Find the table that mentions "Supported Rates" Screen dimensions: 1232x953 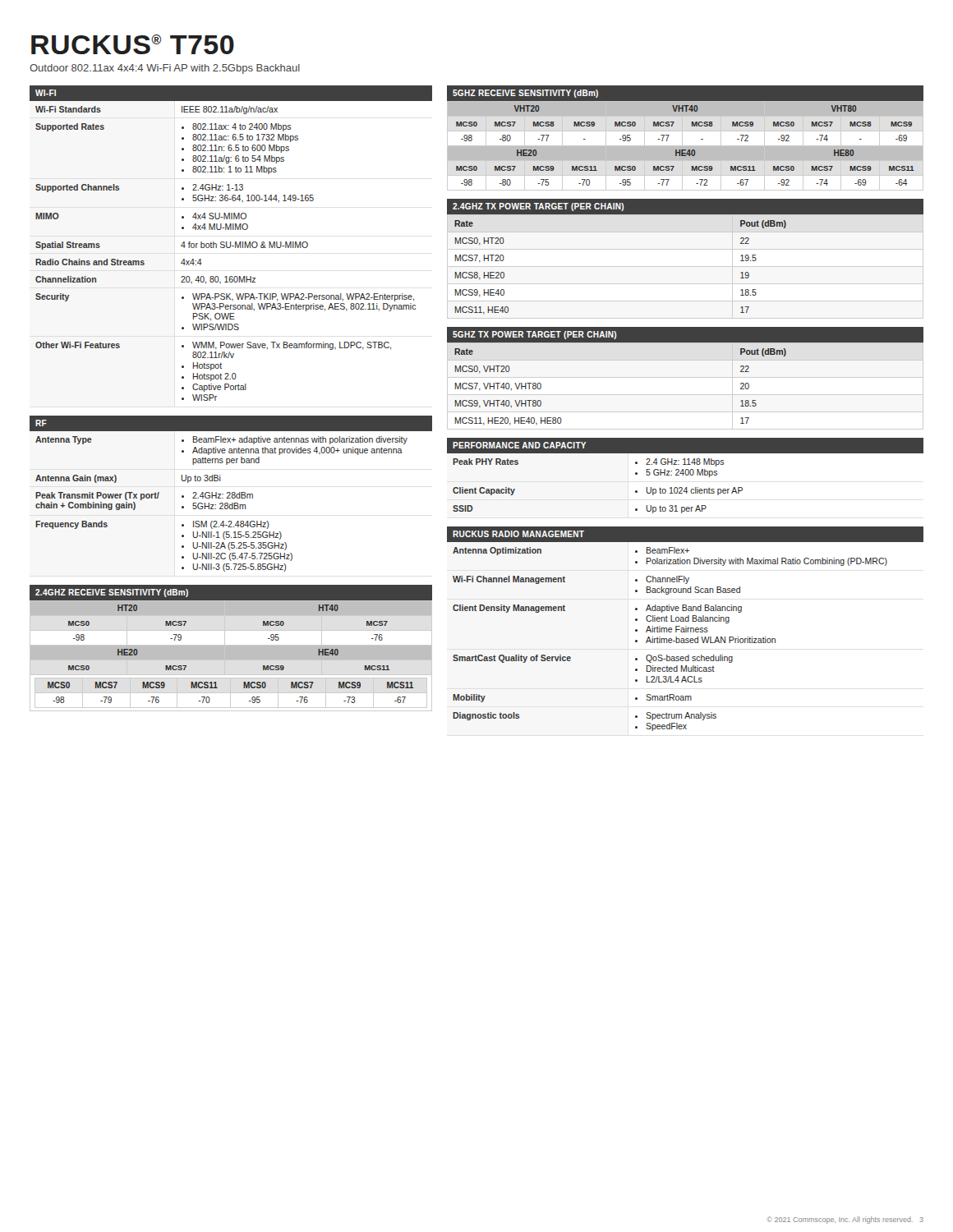231,247
